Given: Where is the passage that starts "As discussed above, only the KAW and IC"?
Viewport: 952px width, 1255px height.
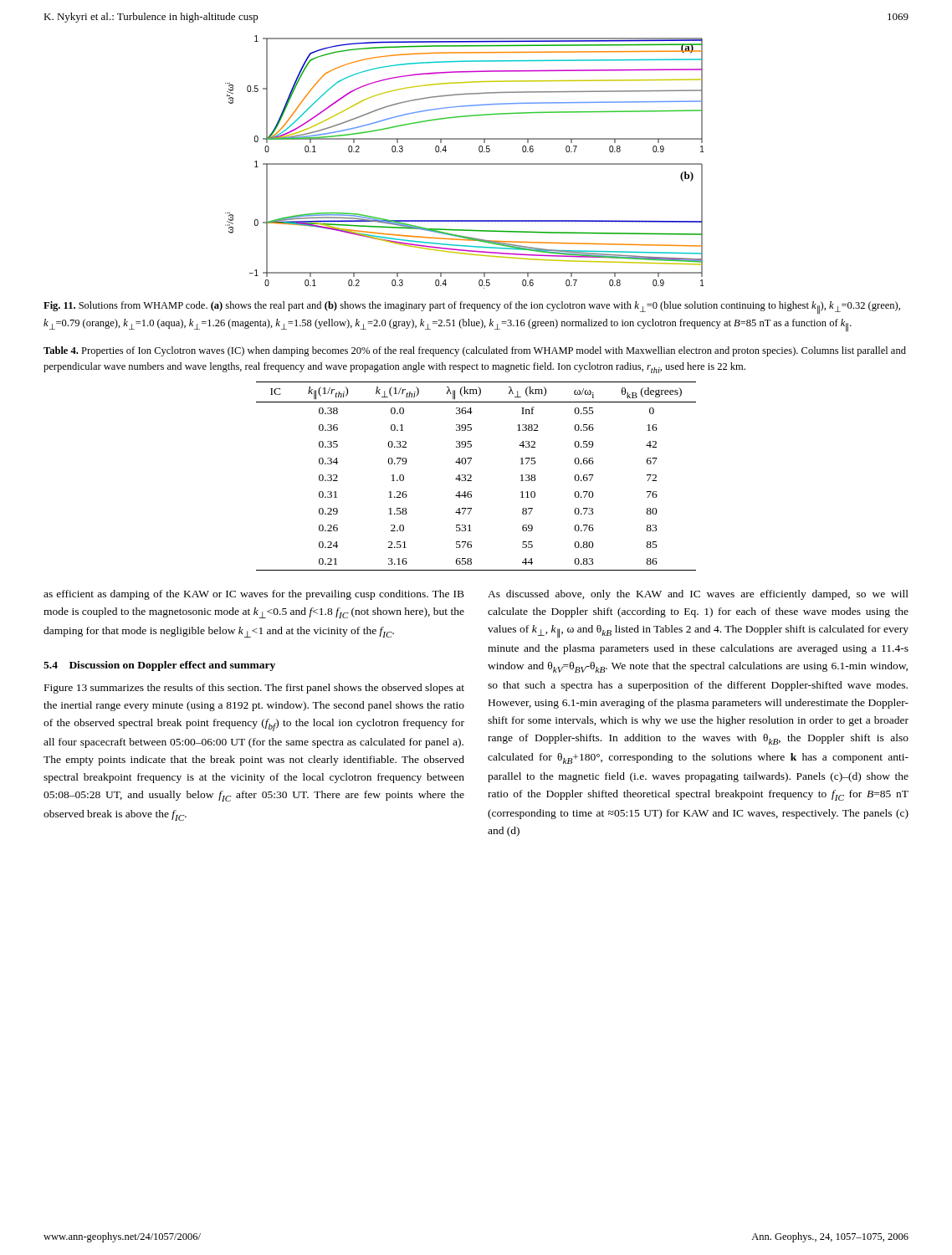Looking at the screenshot, I should [x=698, y=712].
